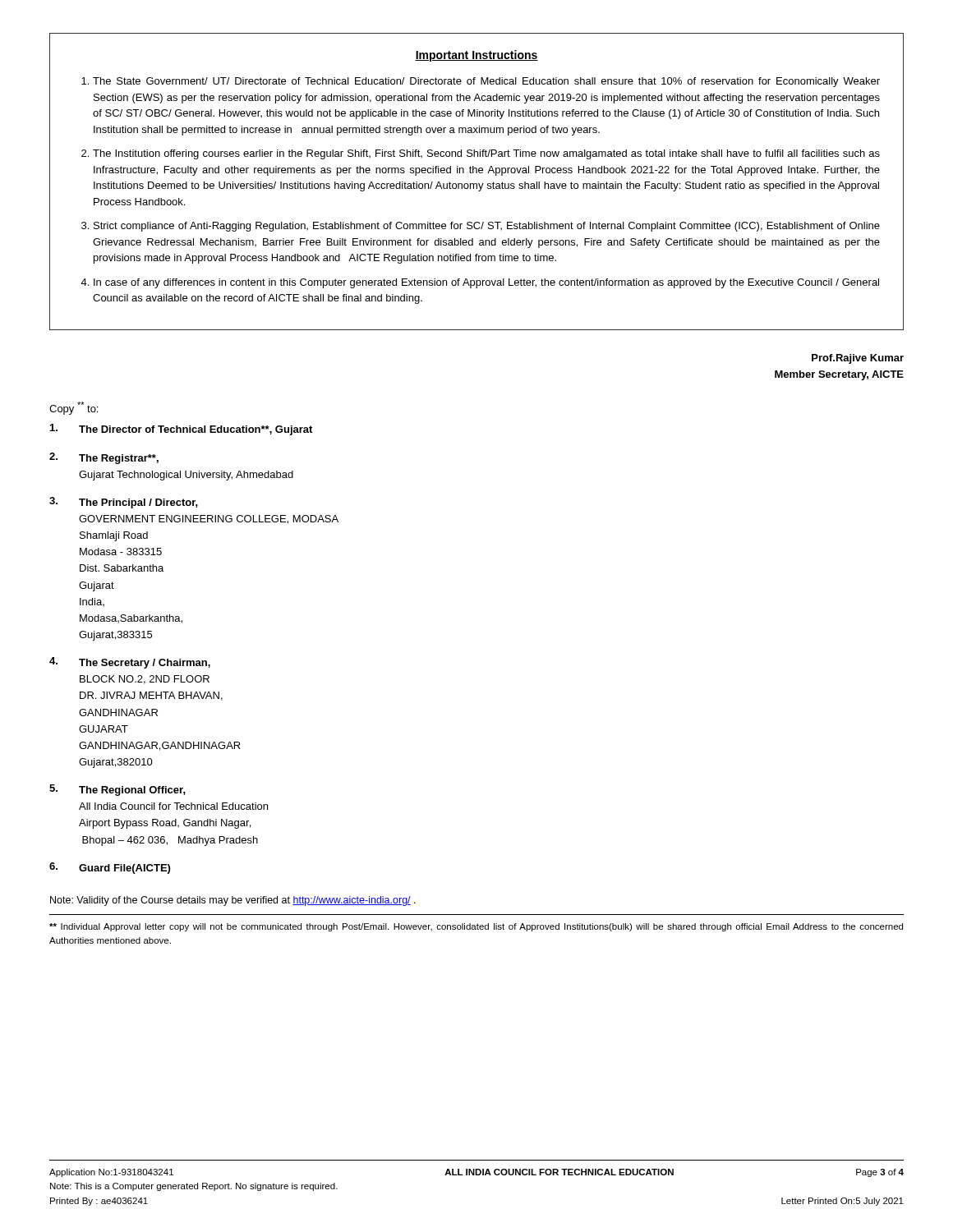Click on the element starting "The Institution offering courses"
This screenshot has width=953, height=1232.
(x=486, y=177)
